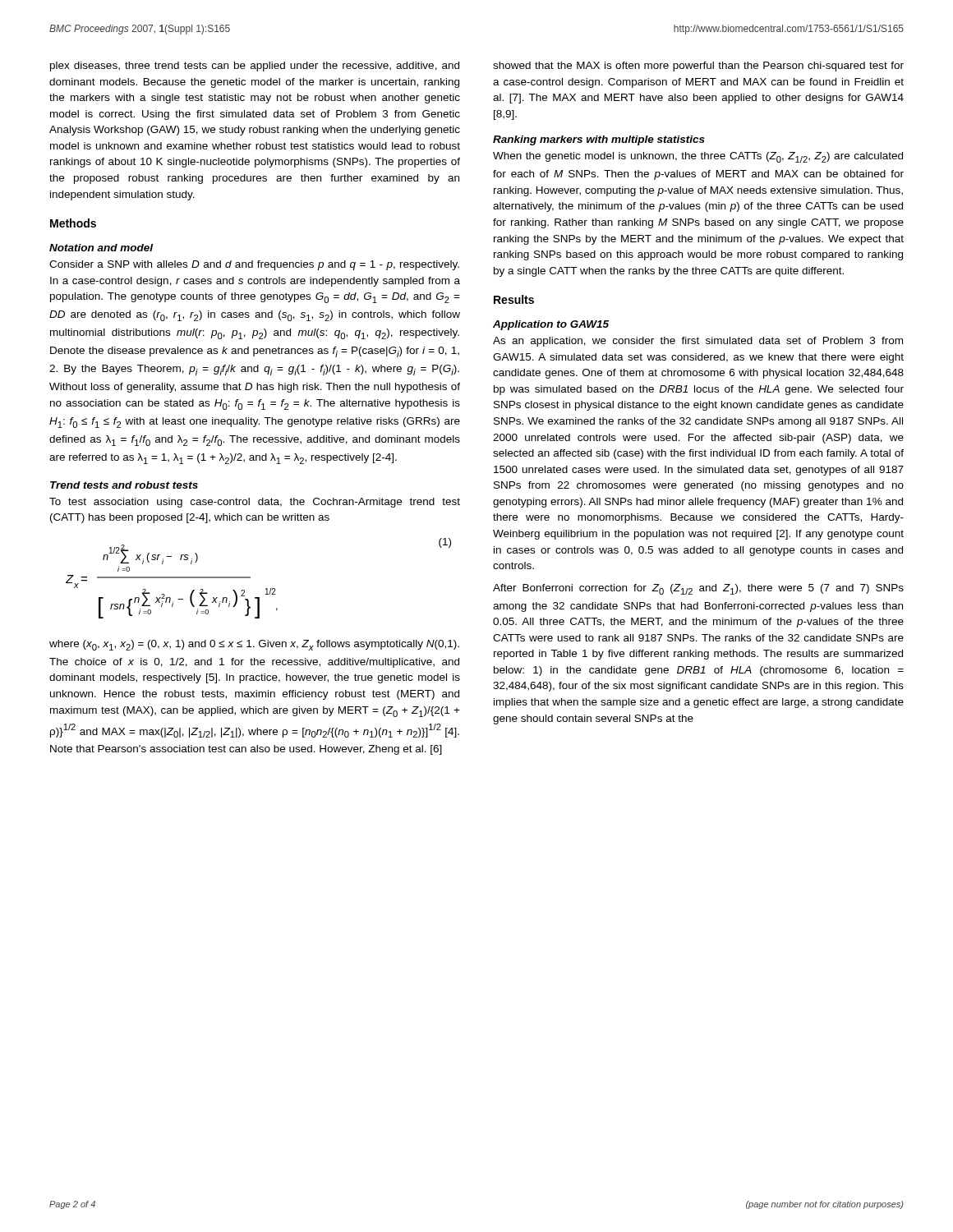
Task: Click on the block starting "plex diseases, three trend tests can be"
Action: [x=255, y=130]
